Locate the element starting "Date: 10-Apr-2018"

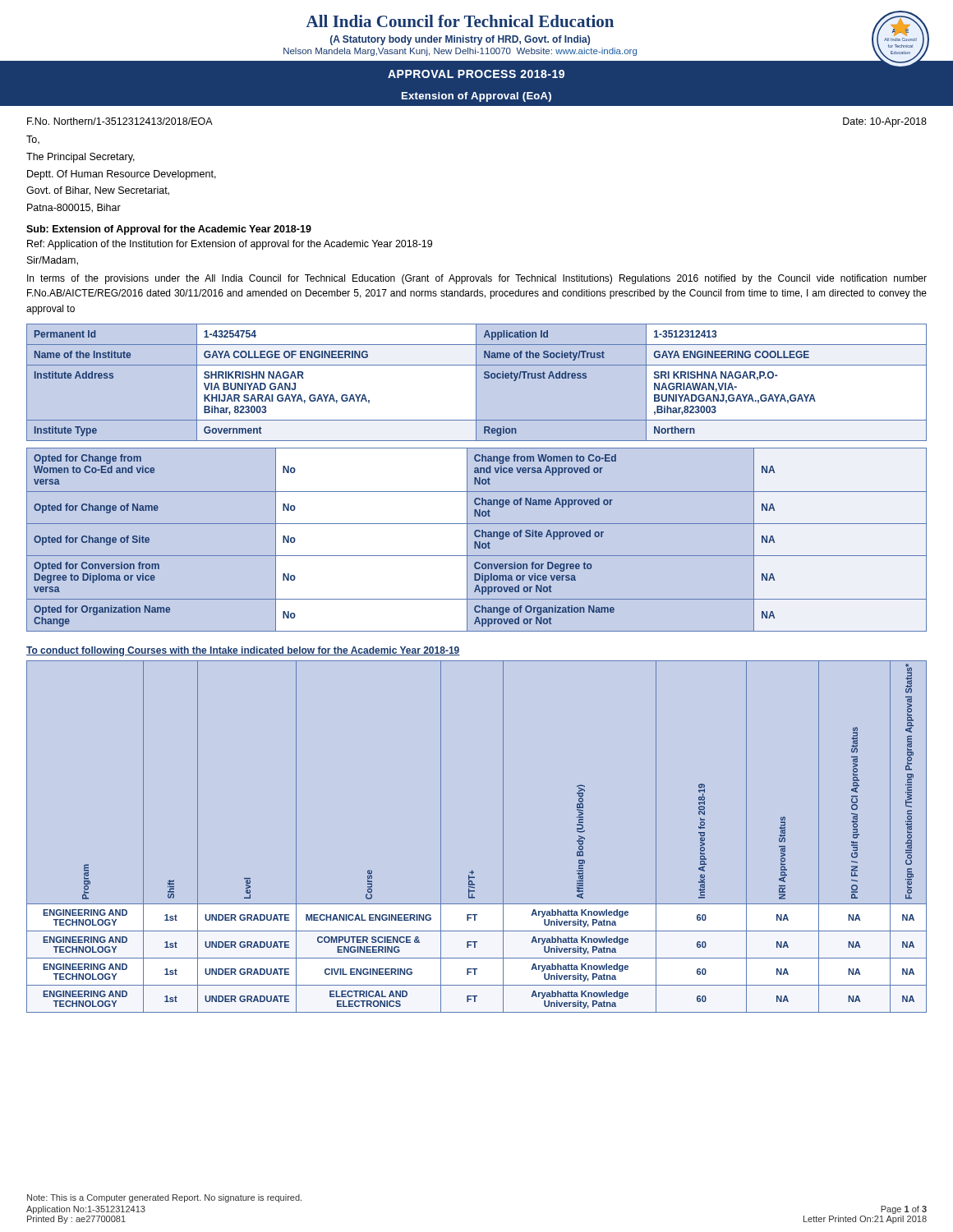(x=884, y=122)
